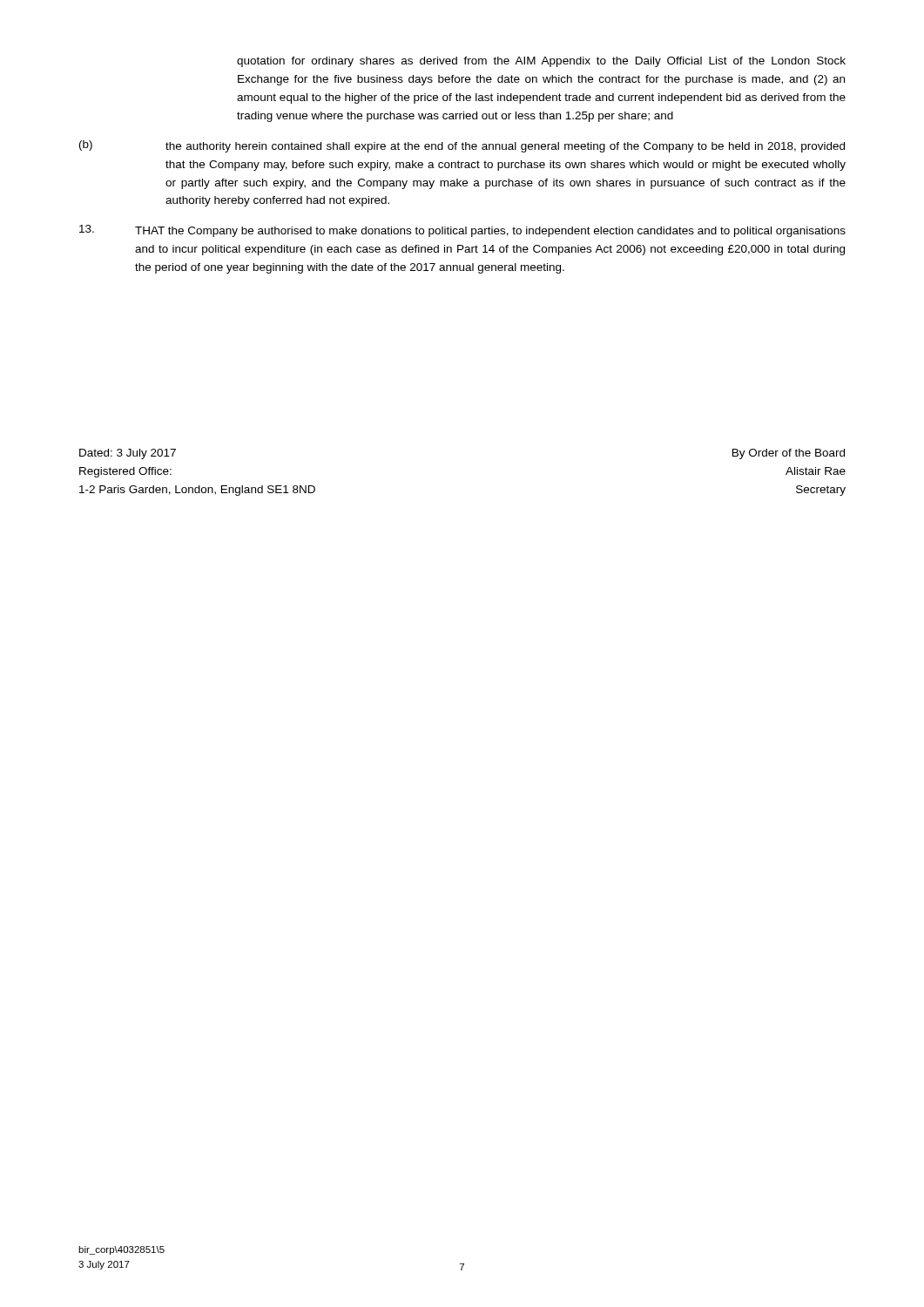Click on the list item that says "(b) the authority herein contained"
The height and width of the screenshot is (1307, 924).
point(462,174)
